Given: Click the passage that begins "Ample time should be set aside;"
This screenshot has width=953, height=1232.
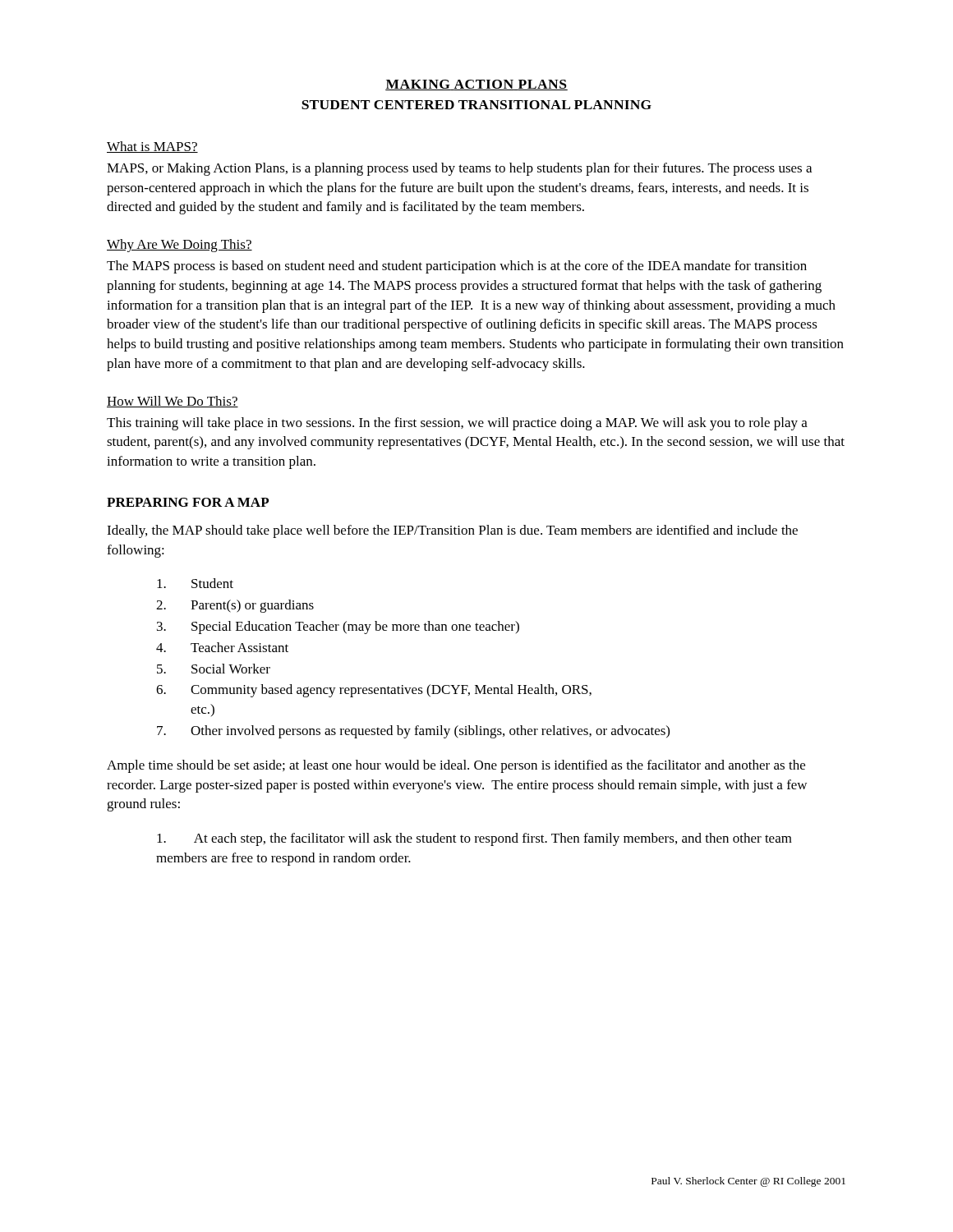Looking at the screenshot, I should click(x=457, y=784).
